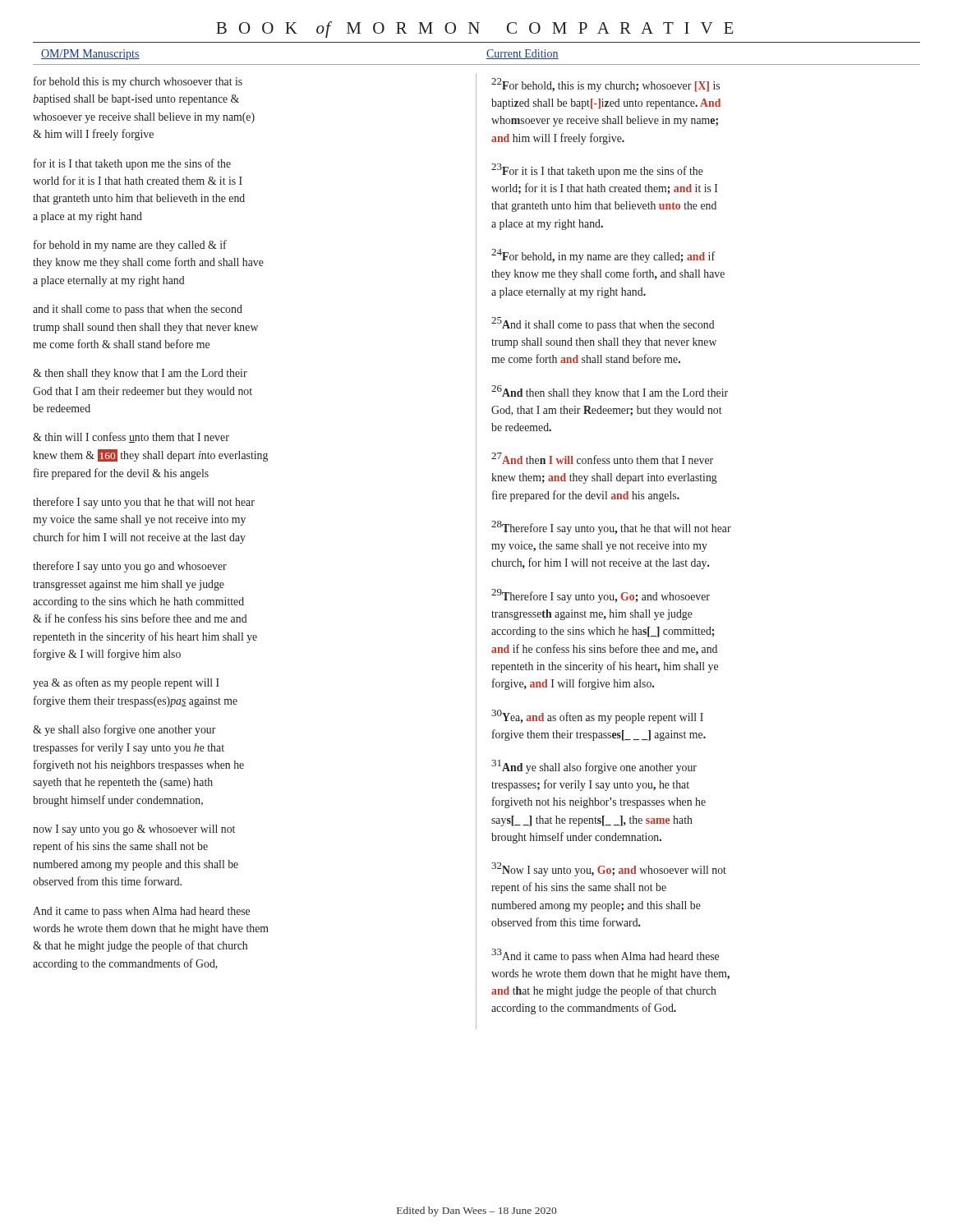Point to the region starting "22For behold, this is my"
Viewport: 953px width, 1232px height.
pos(606,110)
